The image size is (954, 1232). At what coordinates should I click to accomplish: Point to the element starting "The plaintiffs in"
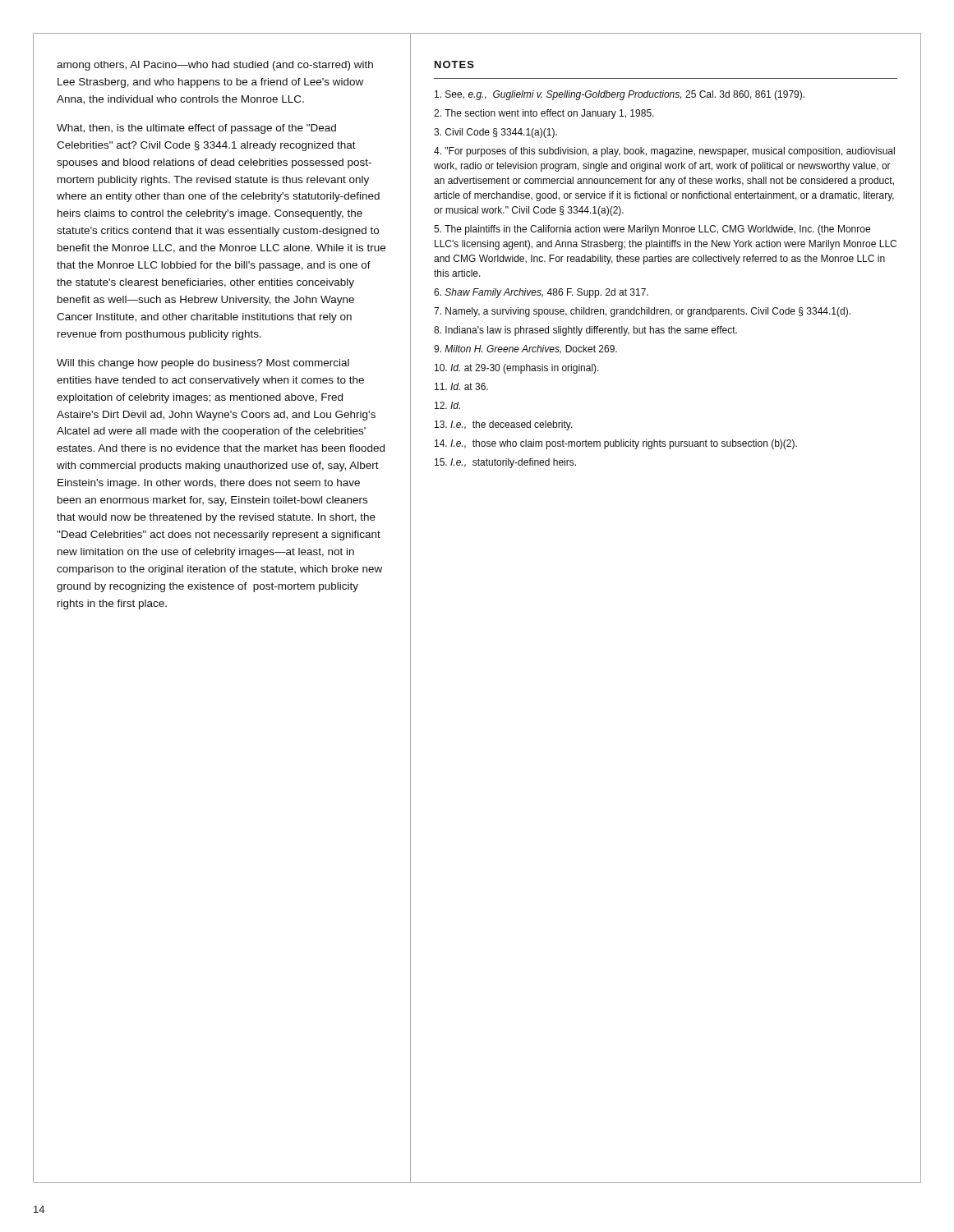(x=666, y=251)
